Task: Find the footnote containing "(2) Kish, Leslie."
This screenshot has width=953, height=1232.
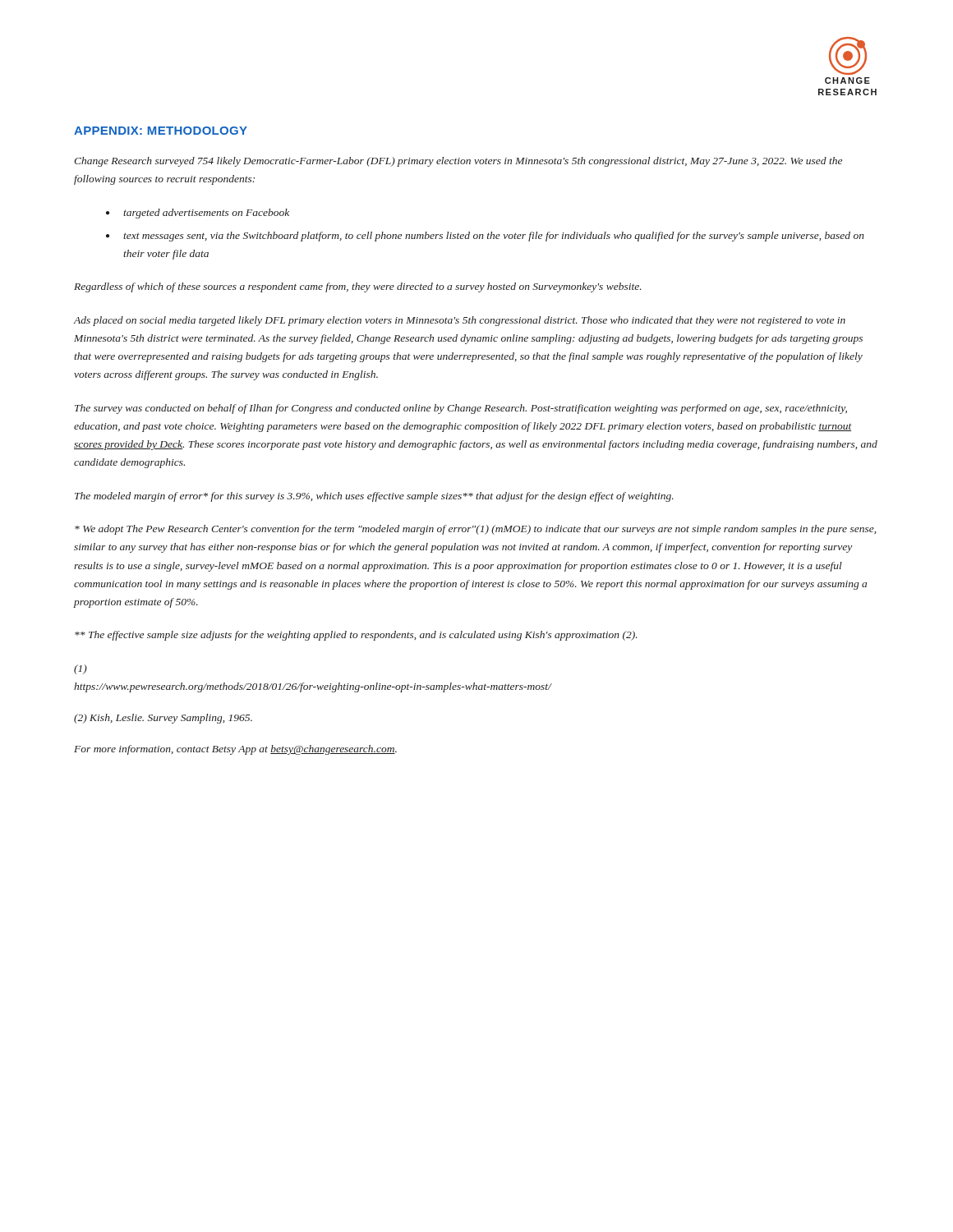Action: [x=163, y=718]
